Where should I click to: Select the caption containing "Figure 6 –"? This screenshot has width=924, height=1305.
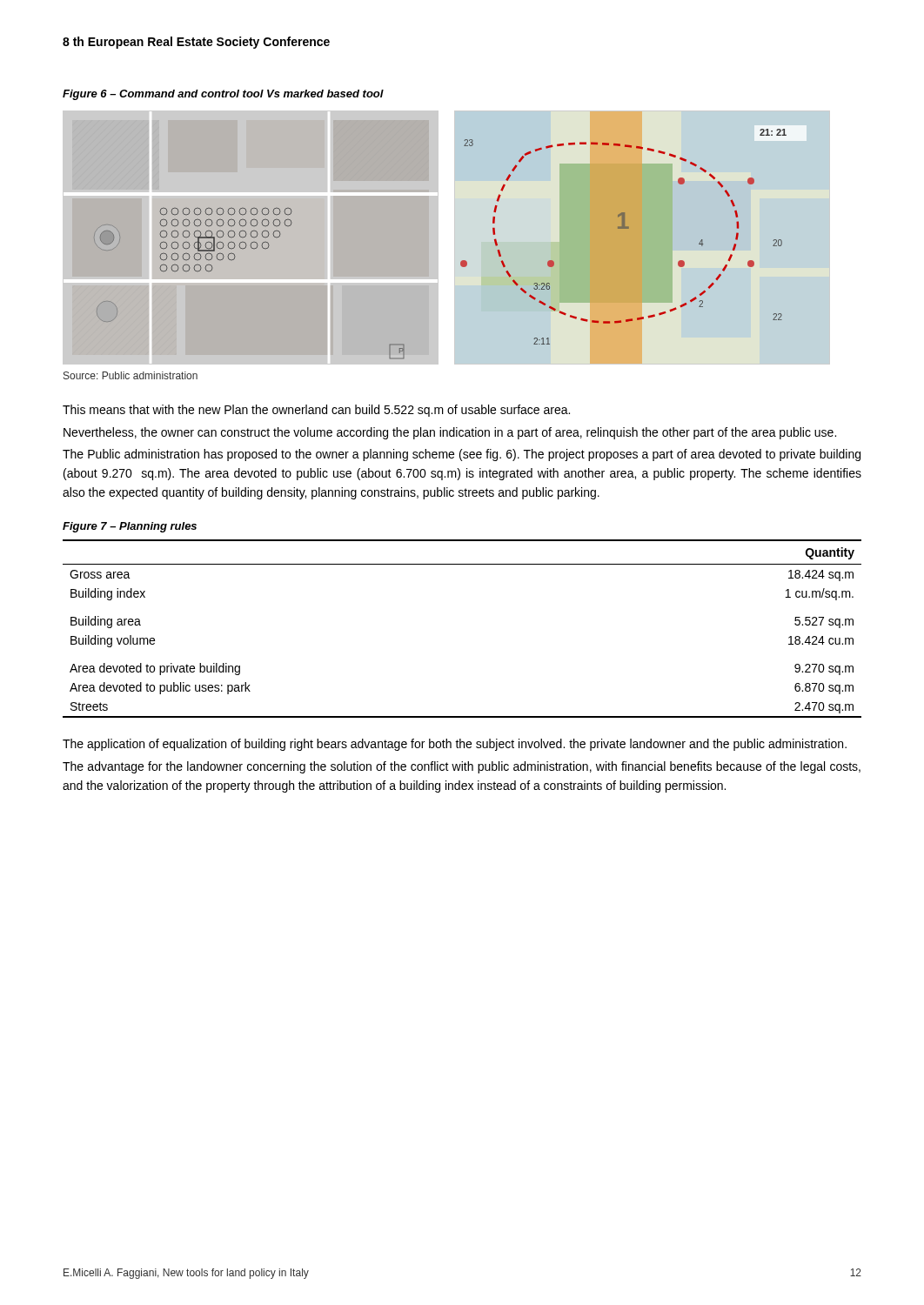pyautogui.click(x=223, y=94)
